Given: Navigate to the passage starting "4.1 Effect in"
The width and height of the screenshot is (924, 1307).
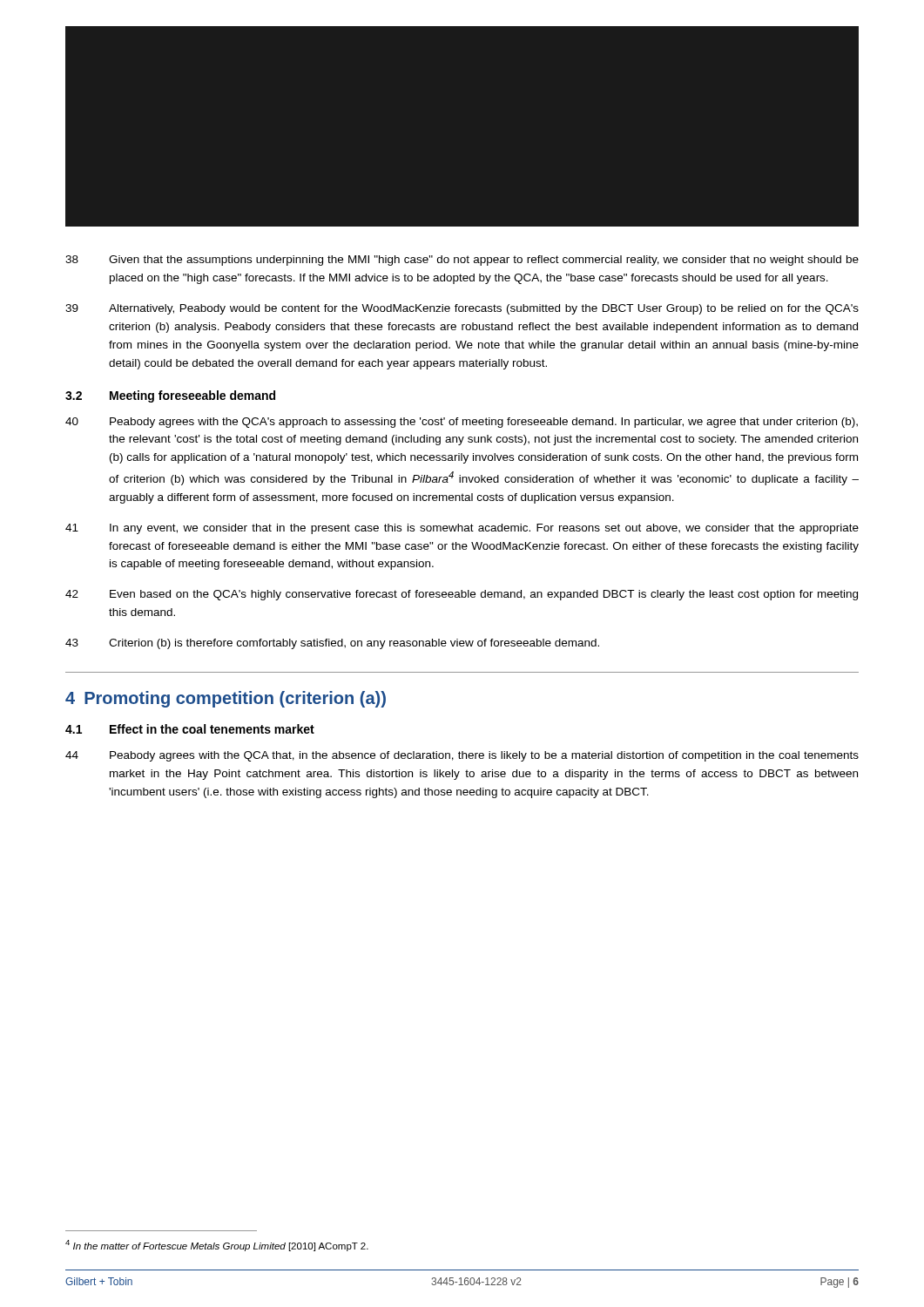Looking at the screenshot, I should pos(190,729).
